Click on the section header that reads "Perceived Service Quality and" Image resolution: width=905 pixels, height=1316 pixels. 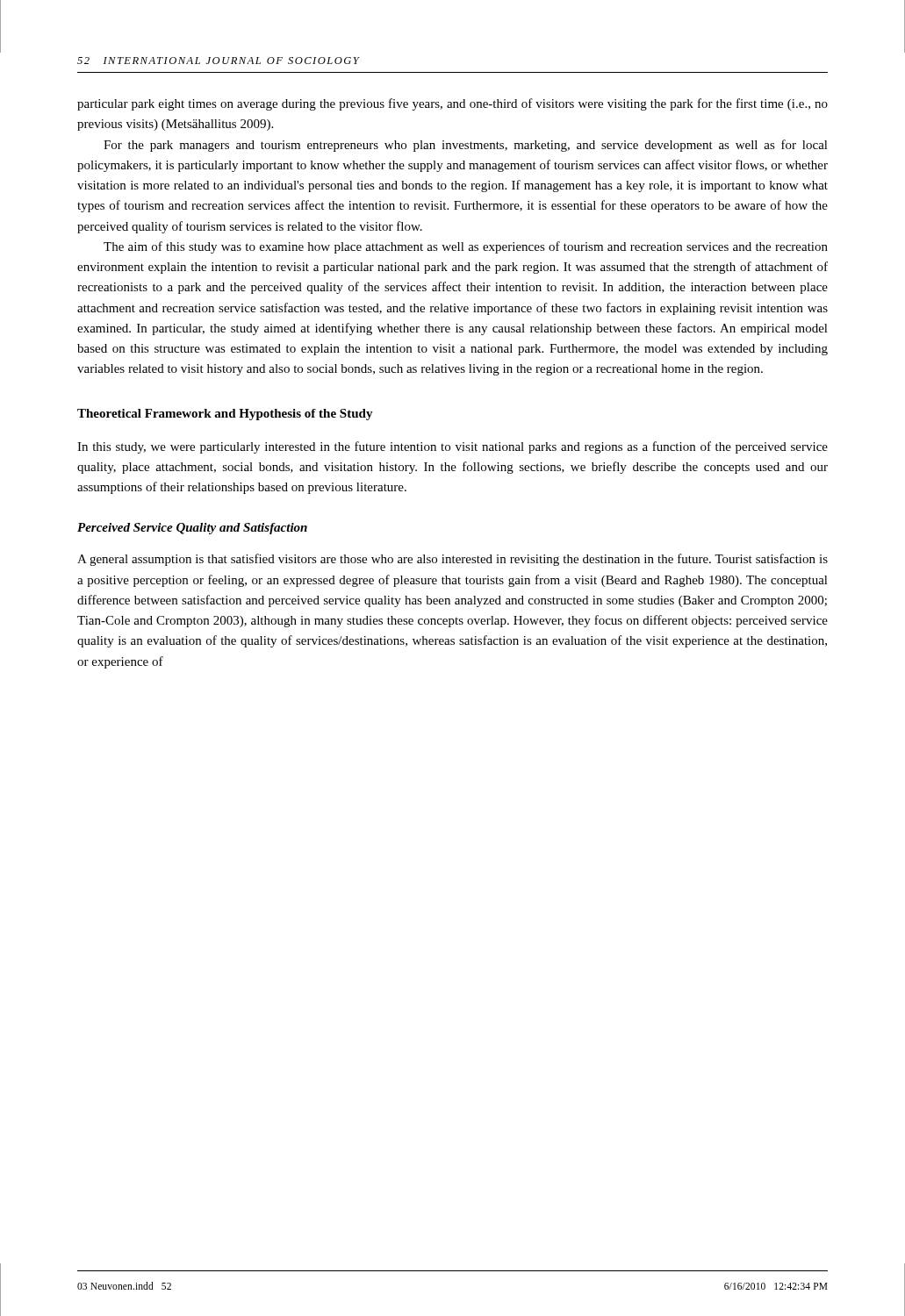[192, 528]
